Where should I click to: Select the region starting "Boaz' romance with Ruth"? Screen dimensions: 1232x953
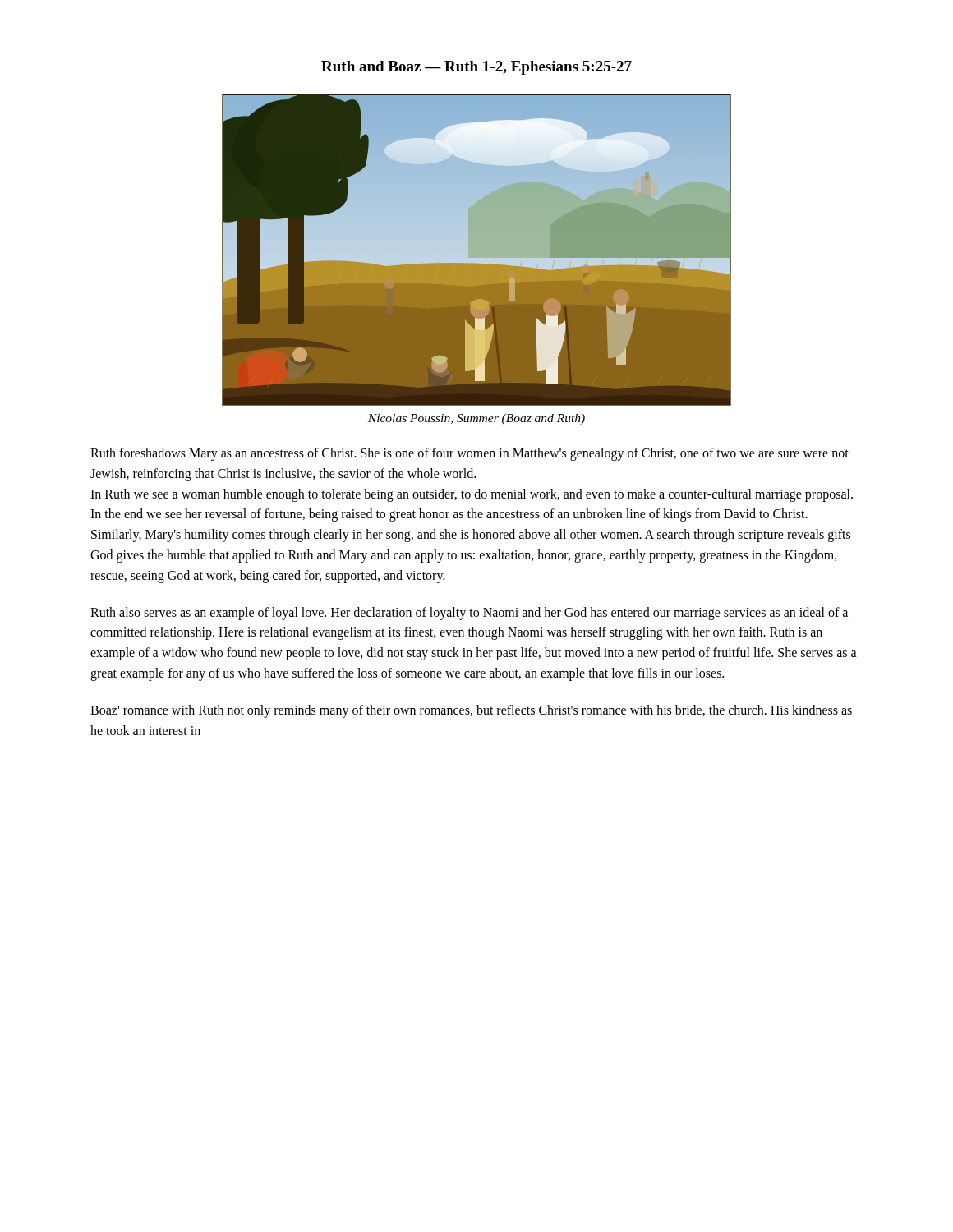coord(471,720)
